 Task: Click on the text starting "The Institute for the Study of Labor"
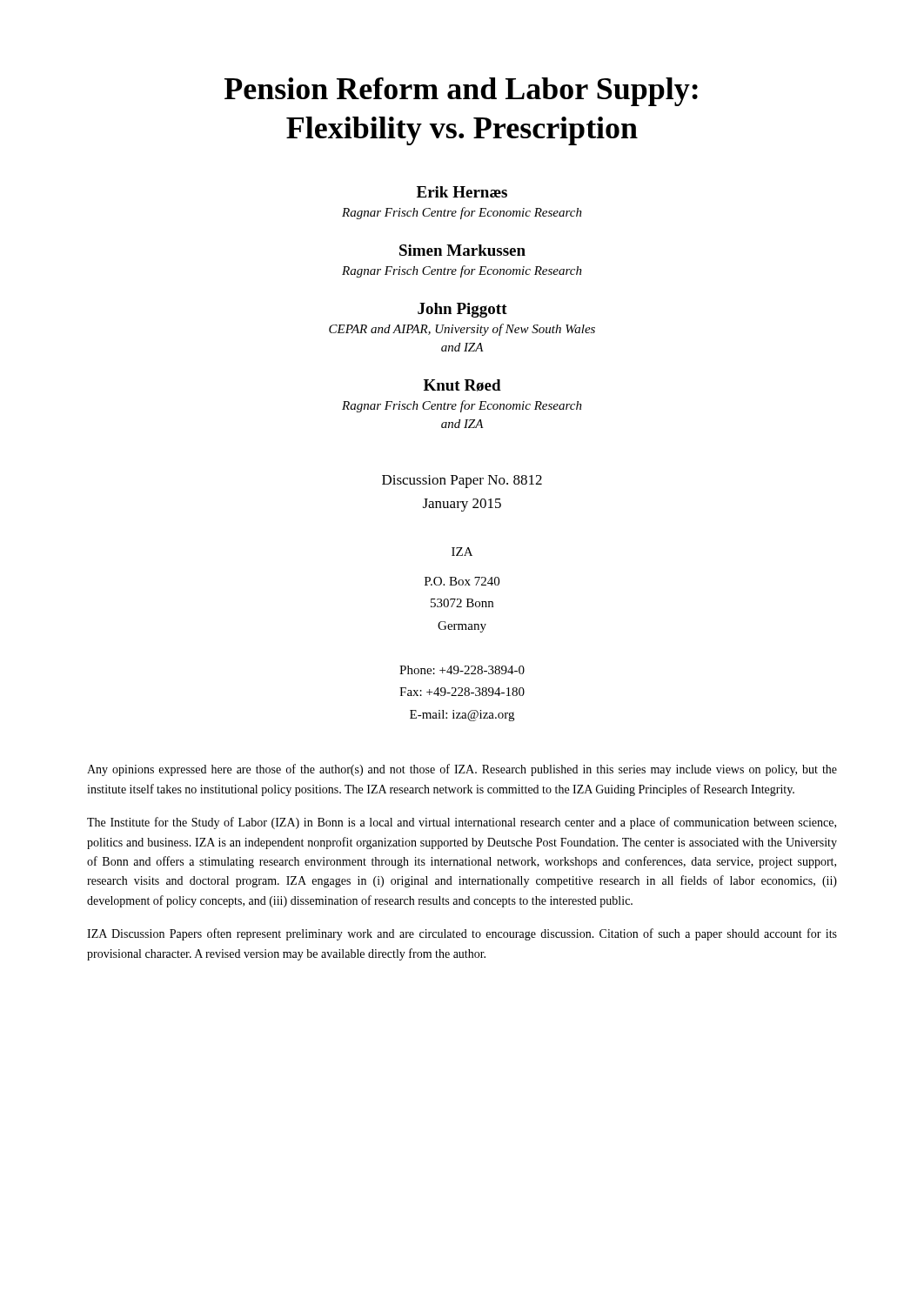(462, 862)
